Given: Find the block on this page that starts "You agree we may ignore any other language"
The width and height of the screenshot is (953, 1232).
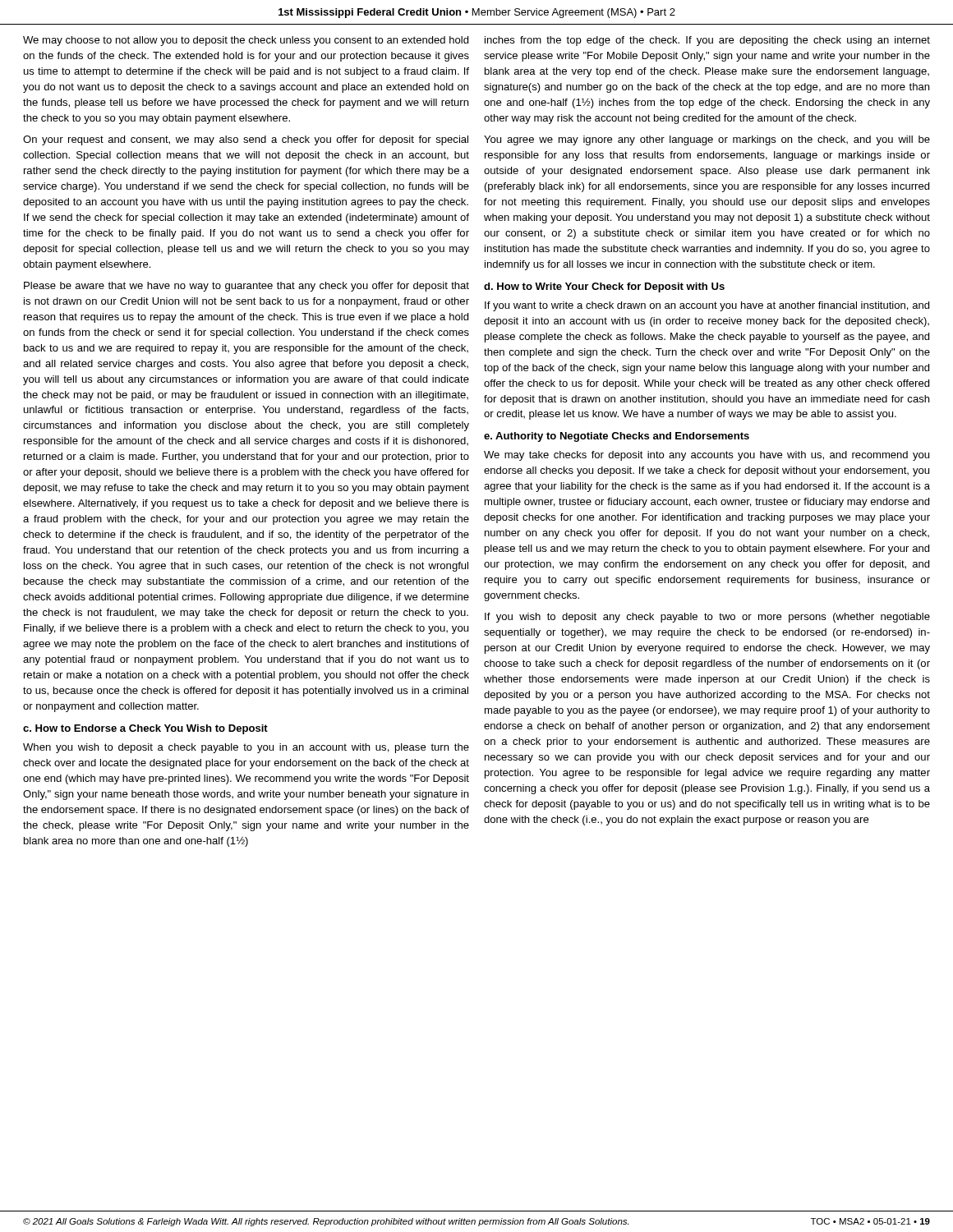Looking at the screenshot, I should pyautogui.click(x=707, y=202).
